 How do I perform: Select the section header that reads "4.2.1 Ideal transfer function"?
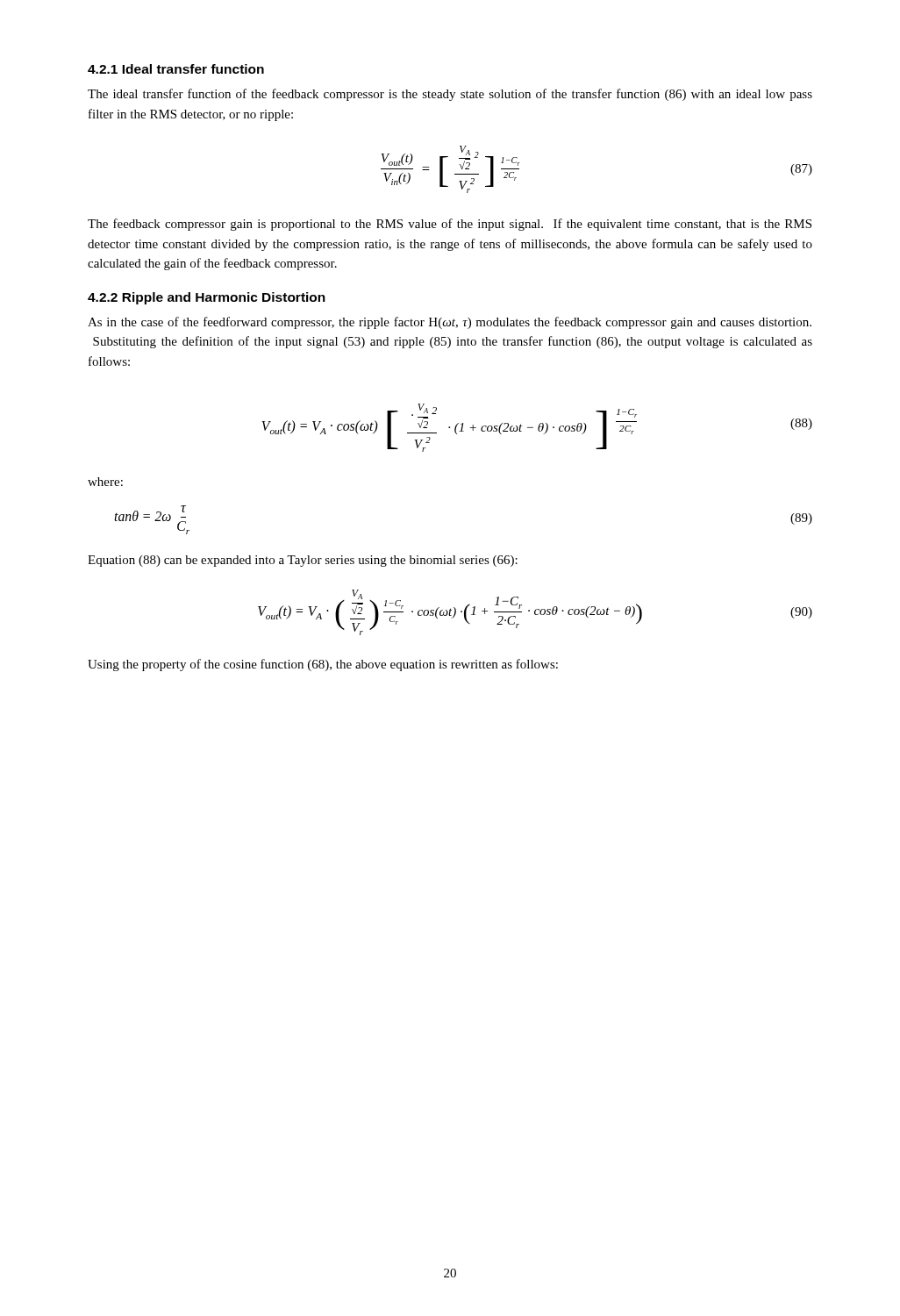click(176, 69)
